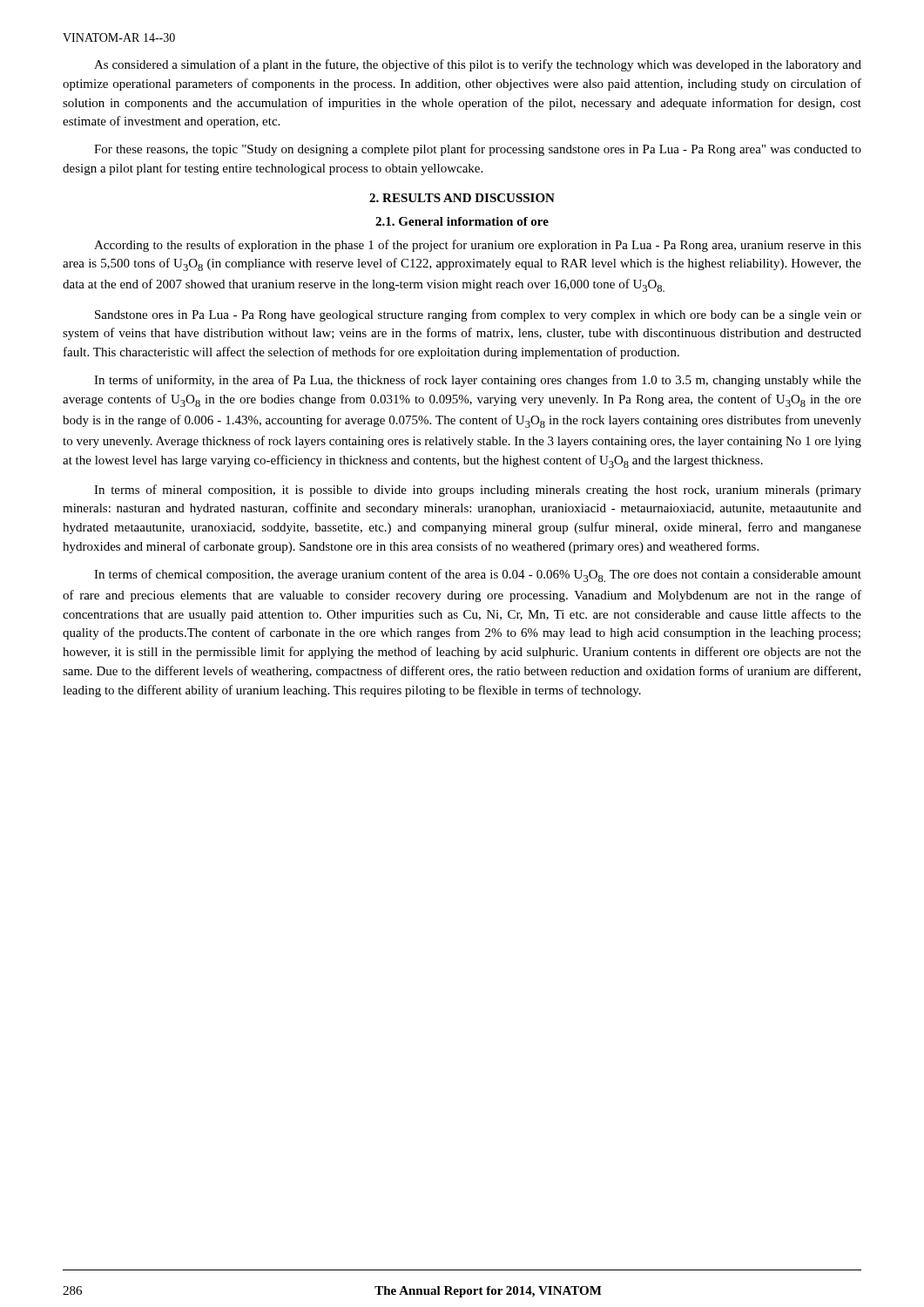This screenshot has width=924, height=1307.
Task: Find the block on this page that starts "For these reasons, the topic "Study on designing"
Action: (462, 159)
